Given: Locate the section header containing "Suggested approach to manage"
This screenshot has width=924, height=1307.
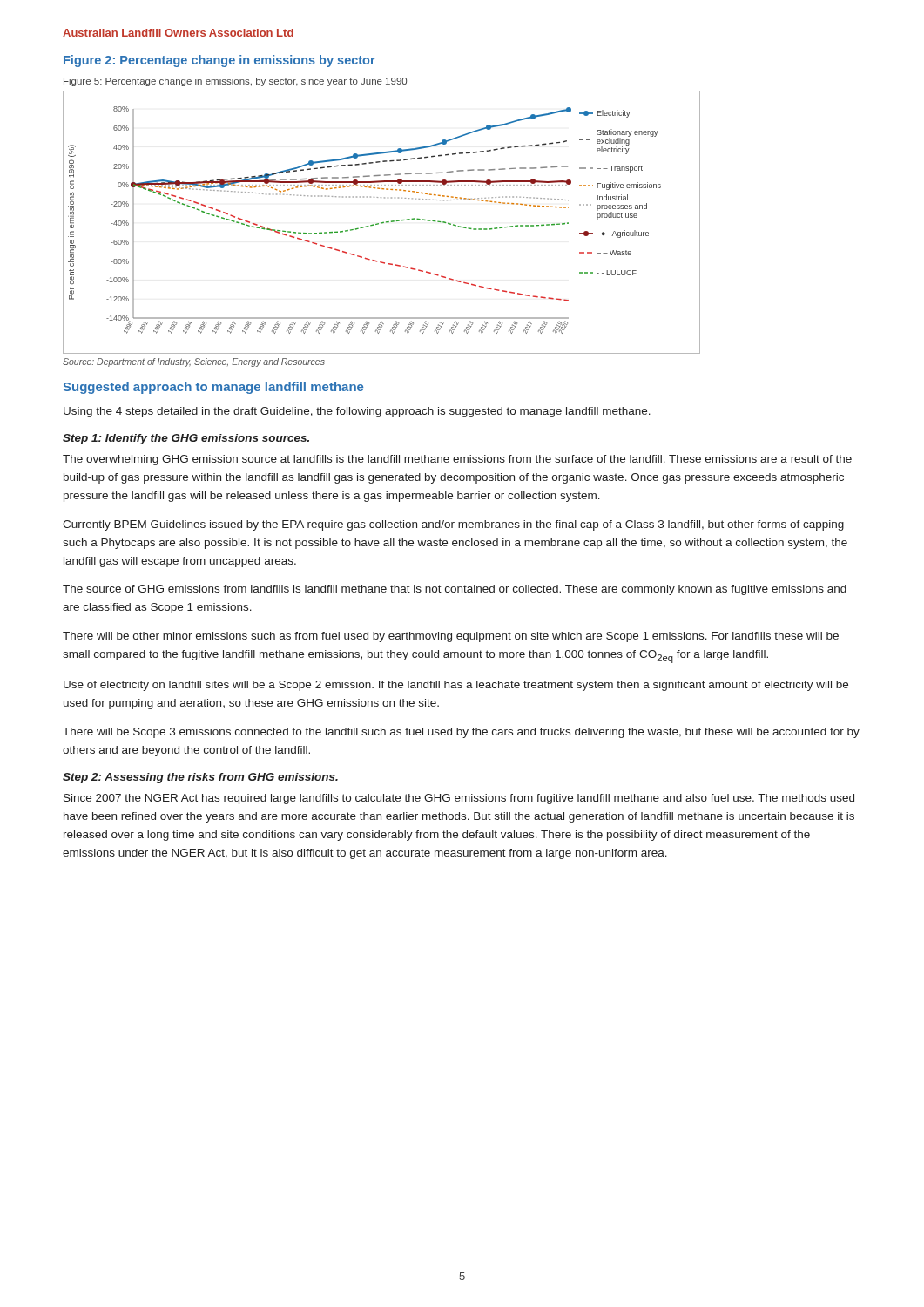Looking at the screenshot, I should pos(213,386).
